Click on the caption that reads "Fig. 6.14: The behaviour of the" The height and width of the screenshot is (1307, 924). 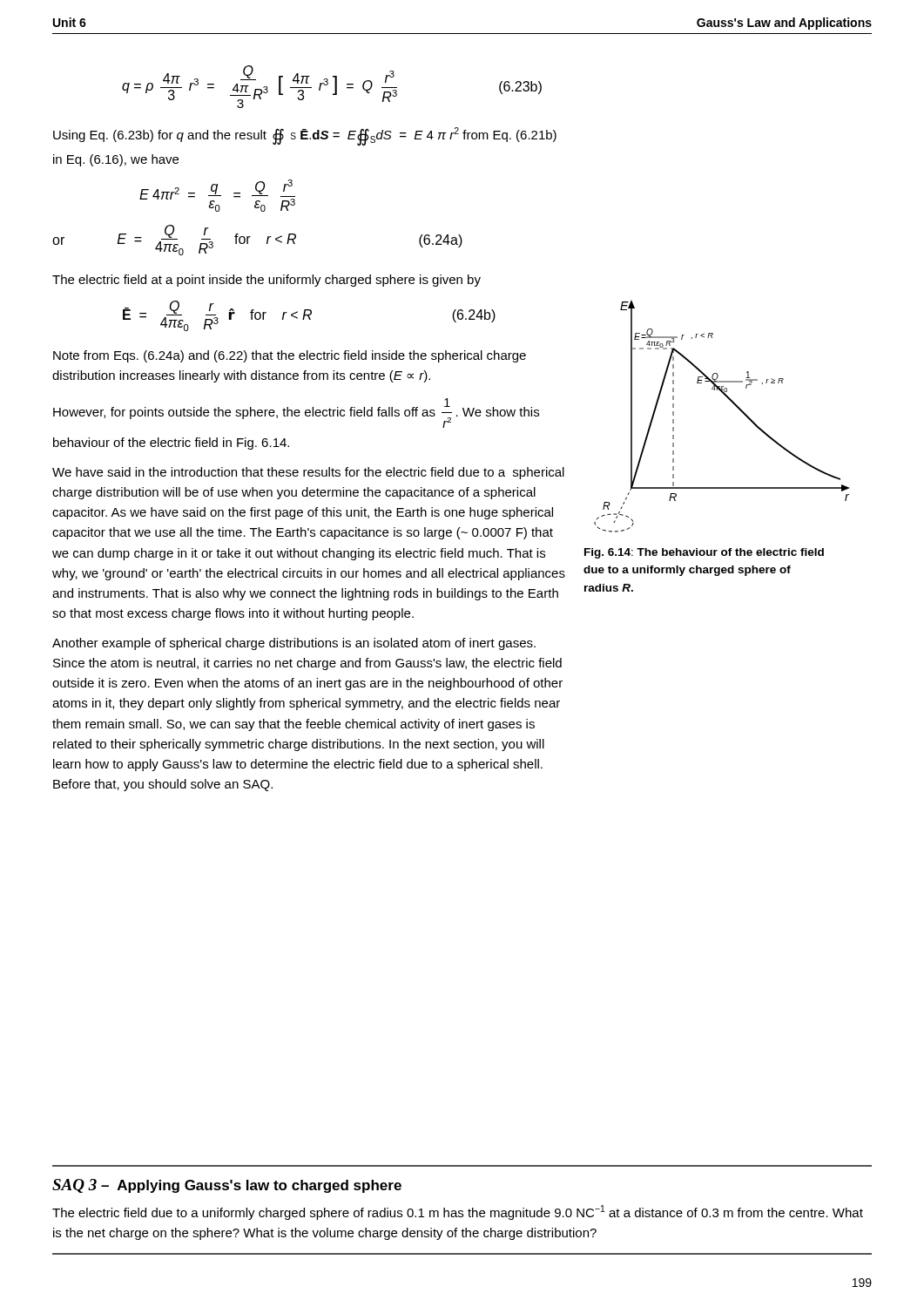pyautogui.click(x=704, y=570)
